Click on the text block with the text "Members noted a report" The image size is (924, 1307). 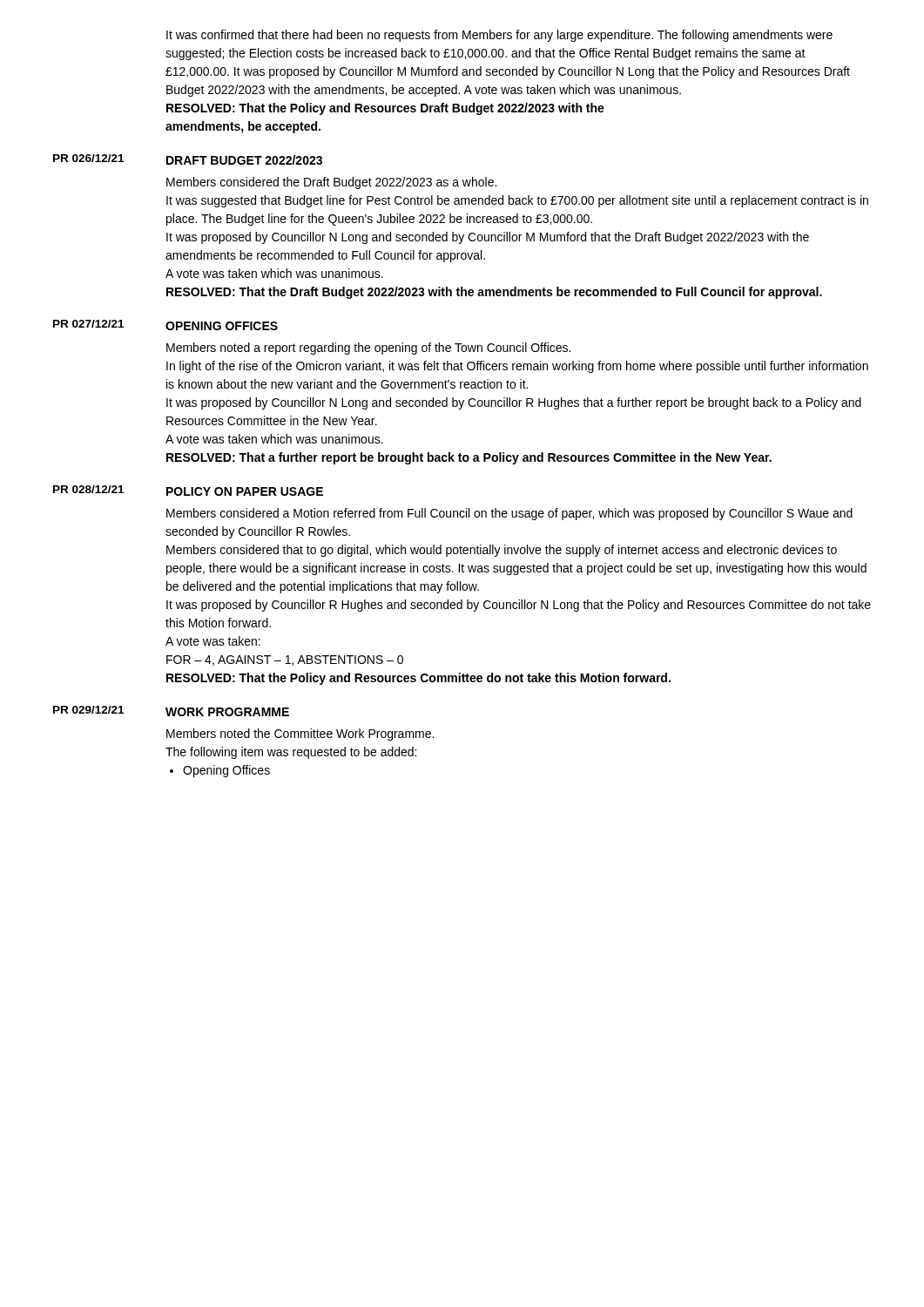point(517,403)
